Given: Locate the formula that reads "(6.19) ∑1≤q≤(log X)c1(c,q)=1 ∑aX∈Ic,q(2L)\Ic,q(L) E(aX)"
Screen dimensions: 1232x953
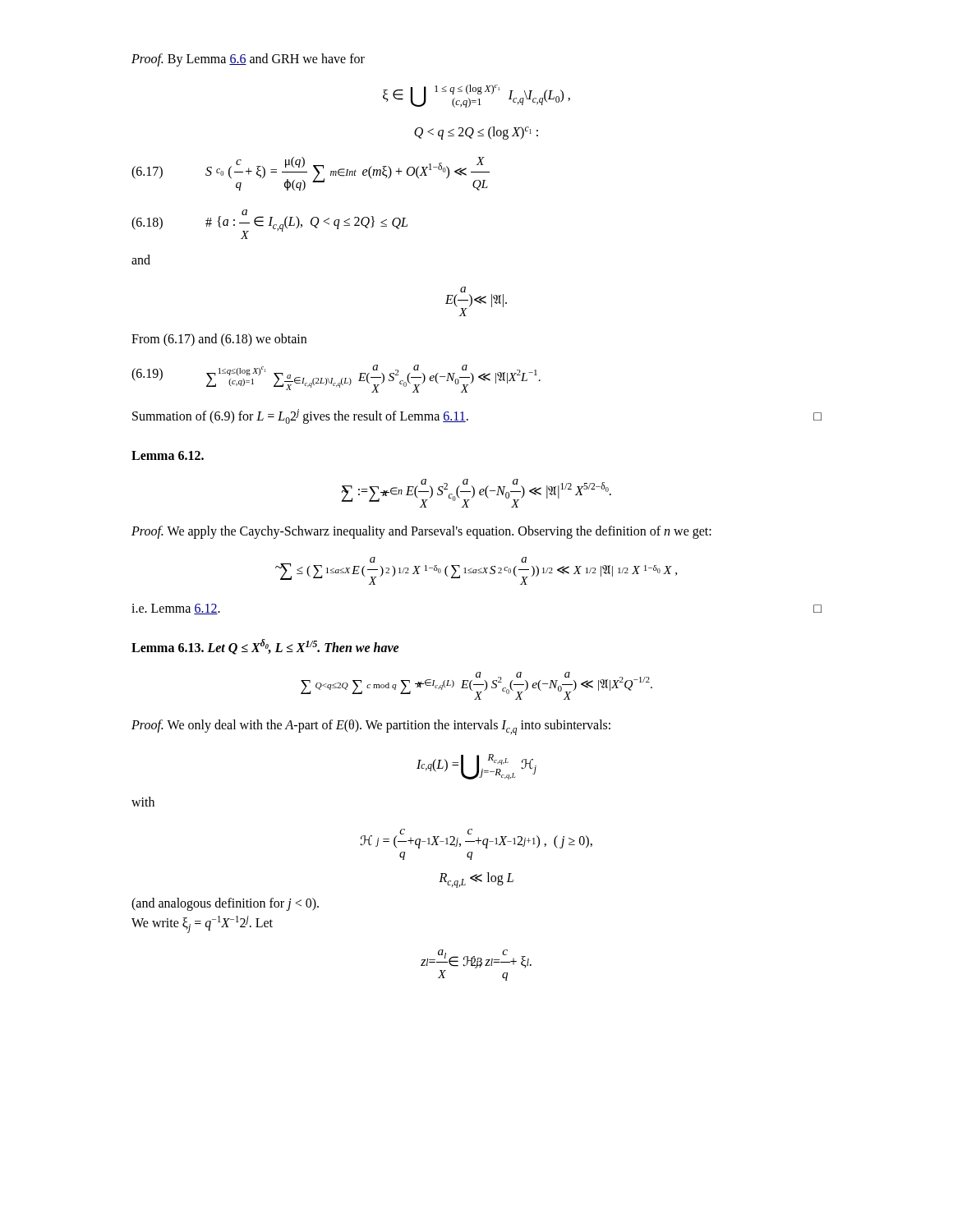Looking at the screenshot, I should 476,378.
